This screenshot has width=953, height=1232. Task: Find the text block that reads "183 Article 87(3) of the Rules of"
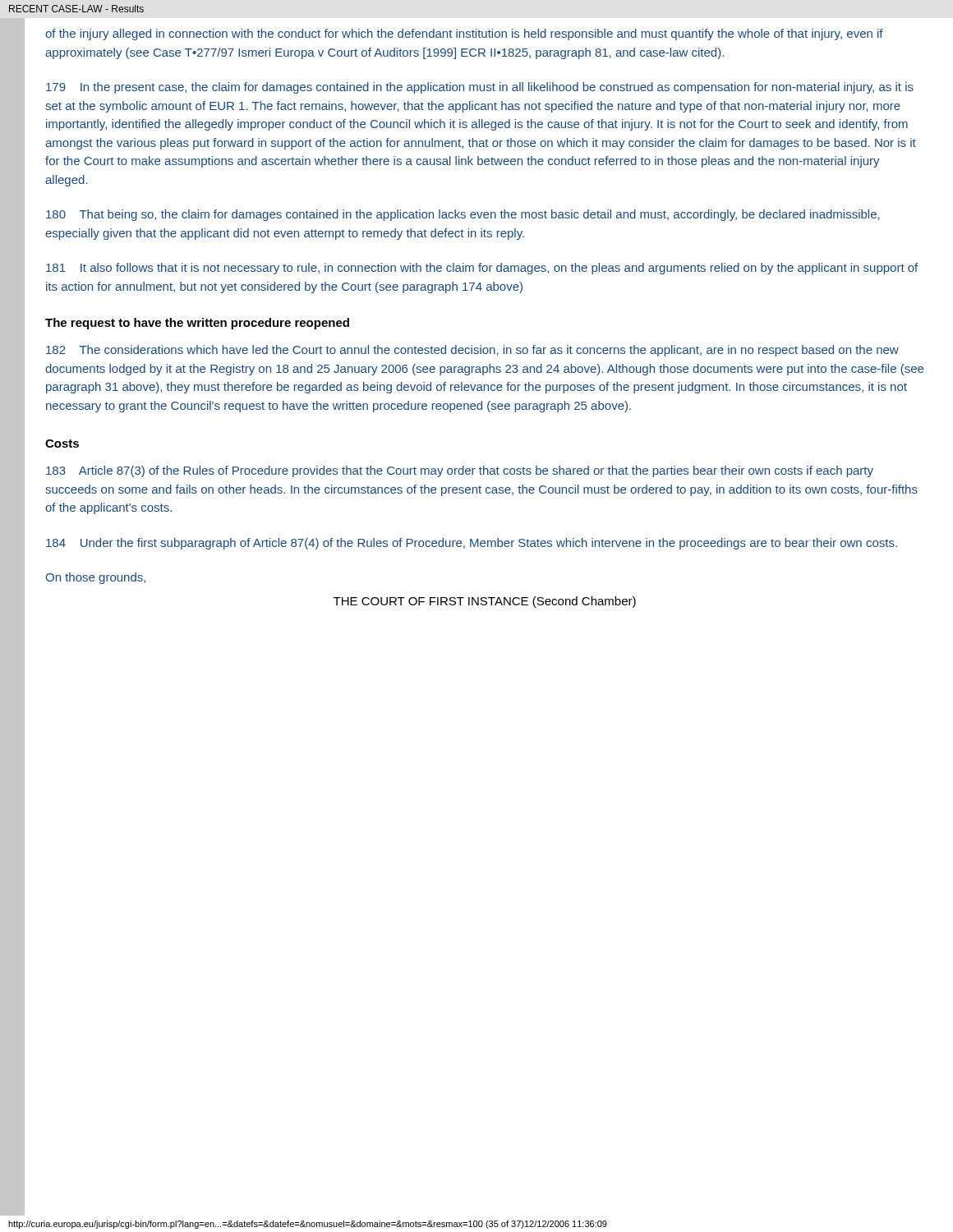481,489
